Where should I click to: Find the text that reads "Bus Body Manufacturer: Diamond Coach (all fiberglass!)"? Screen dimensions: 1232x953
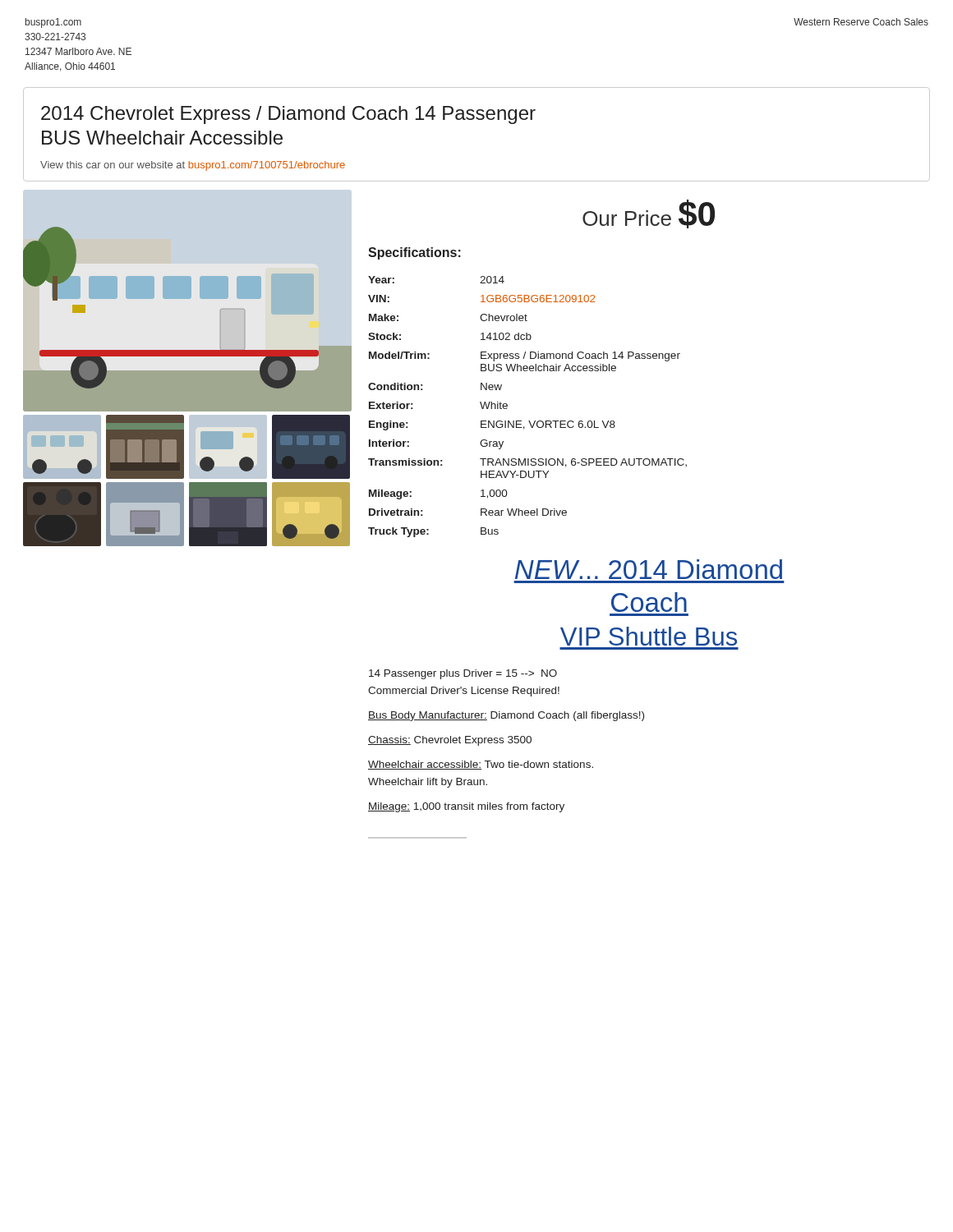[649, 715]
